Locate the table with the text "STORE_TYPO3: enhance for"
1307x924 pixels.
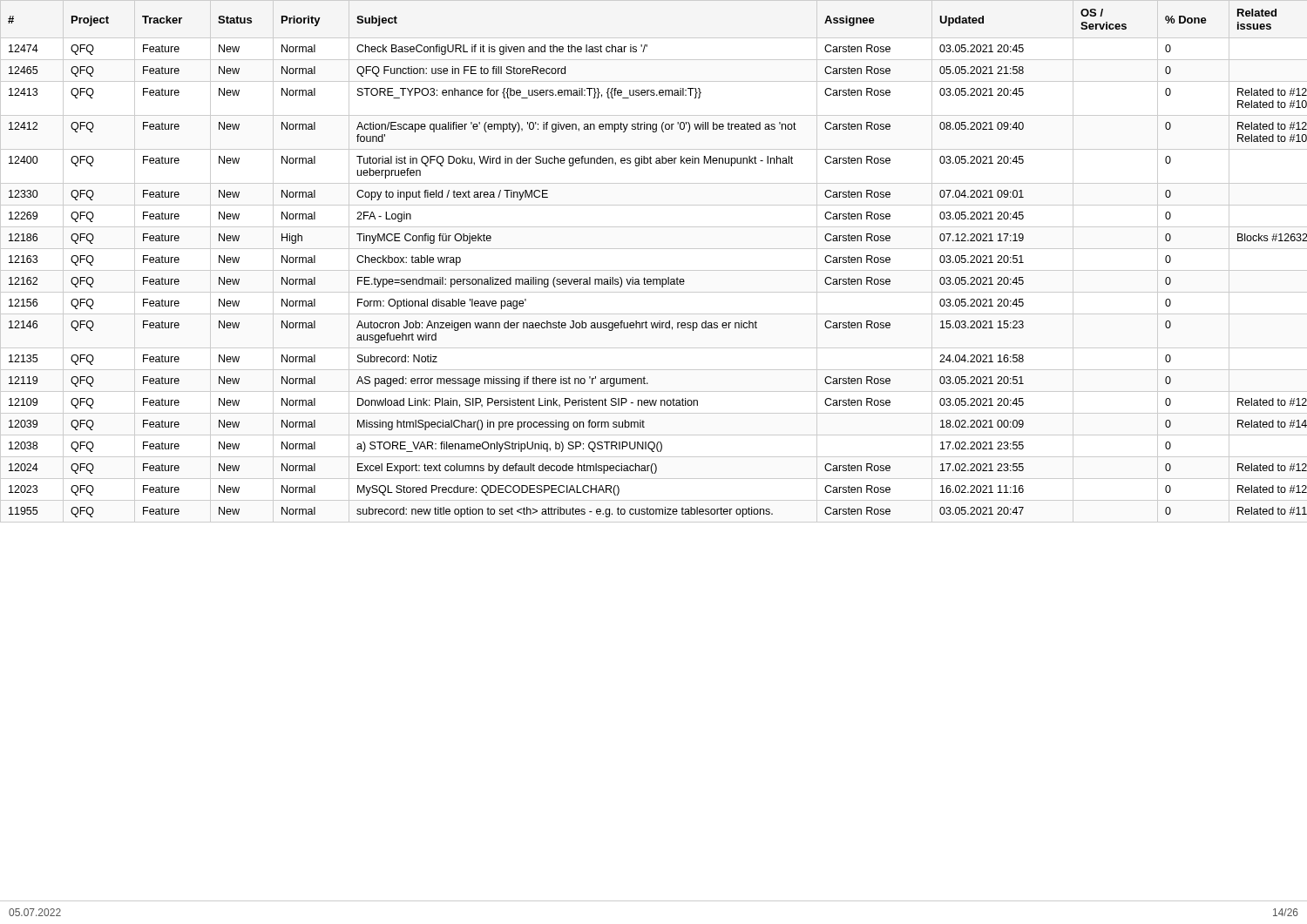click(654, 261)
